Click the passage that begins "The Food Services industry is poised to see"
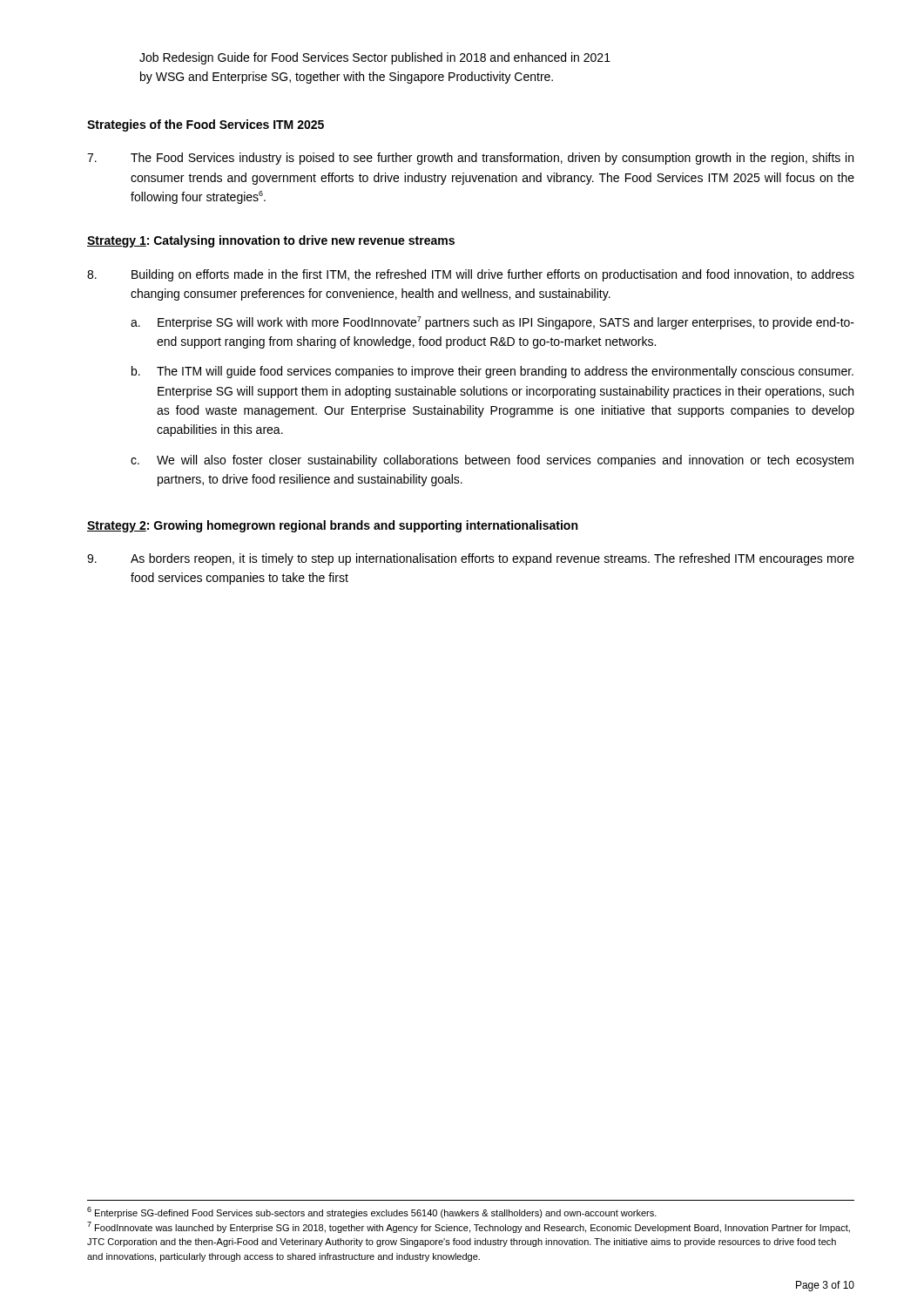This screenshot has width=924, height=1307. (x=471, y=177)
